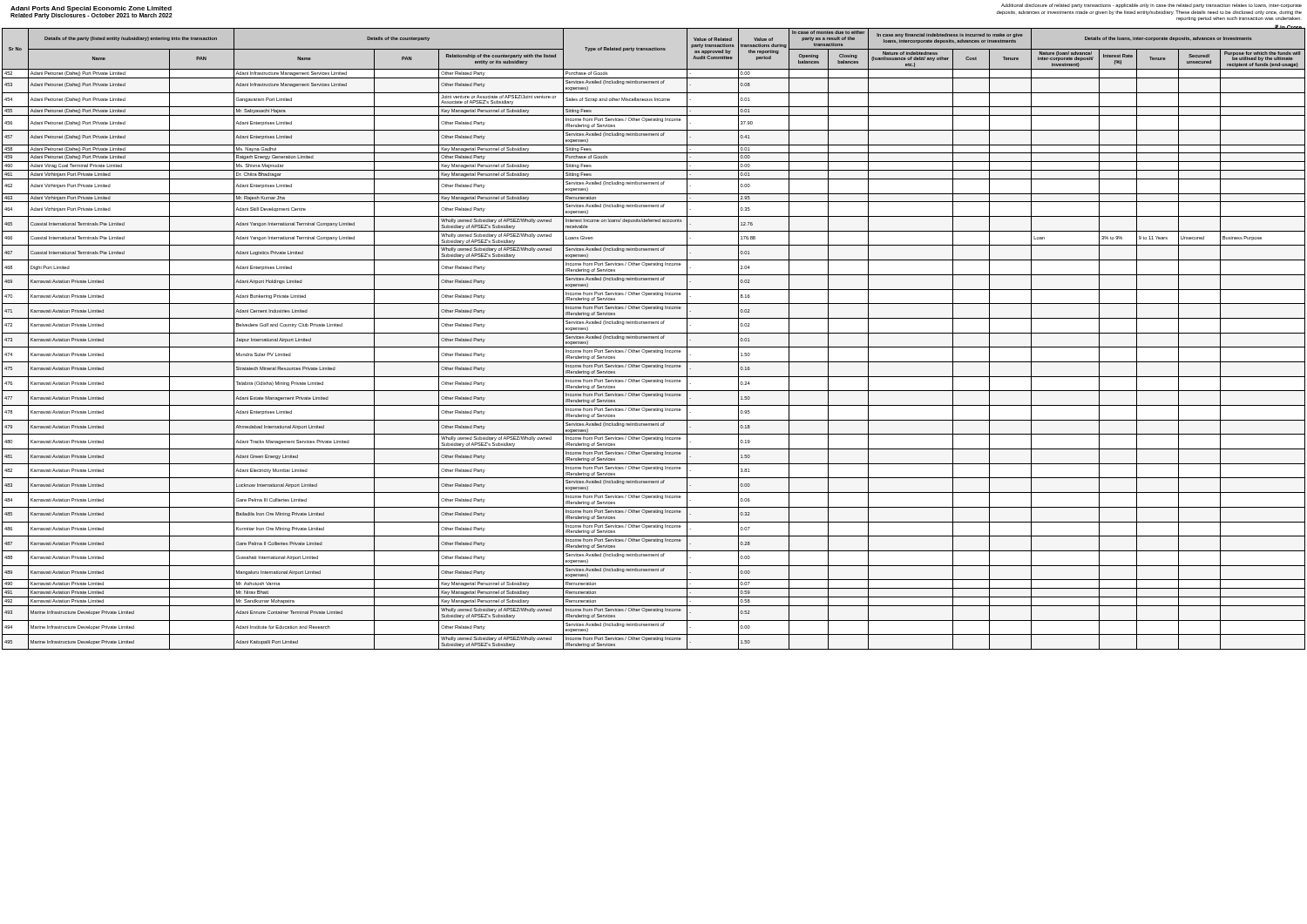Locate the table with the text "Marine Infrastructure Developer Private Limited"
This screenshot has height=924, width=1307.
click(x=654, y=339)
